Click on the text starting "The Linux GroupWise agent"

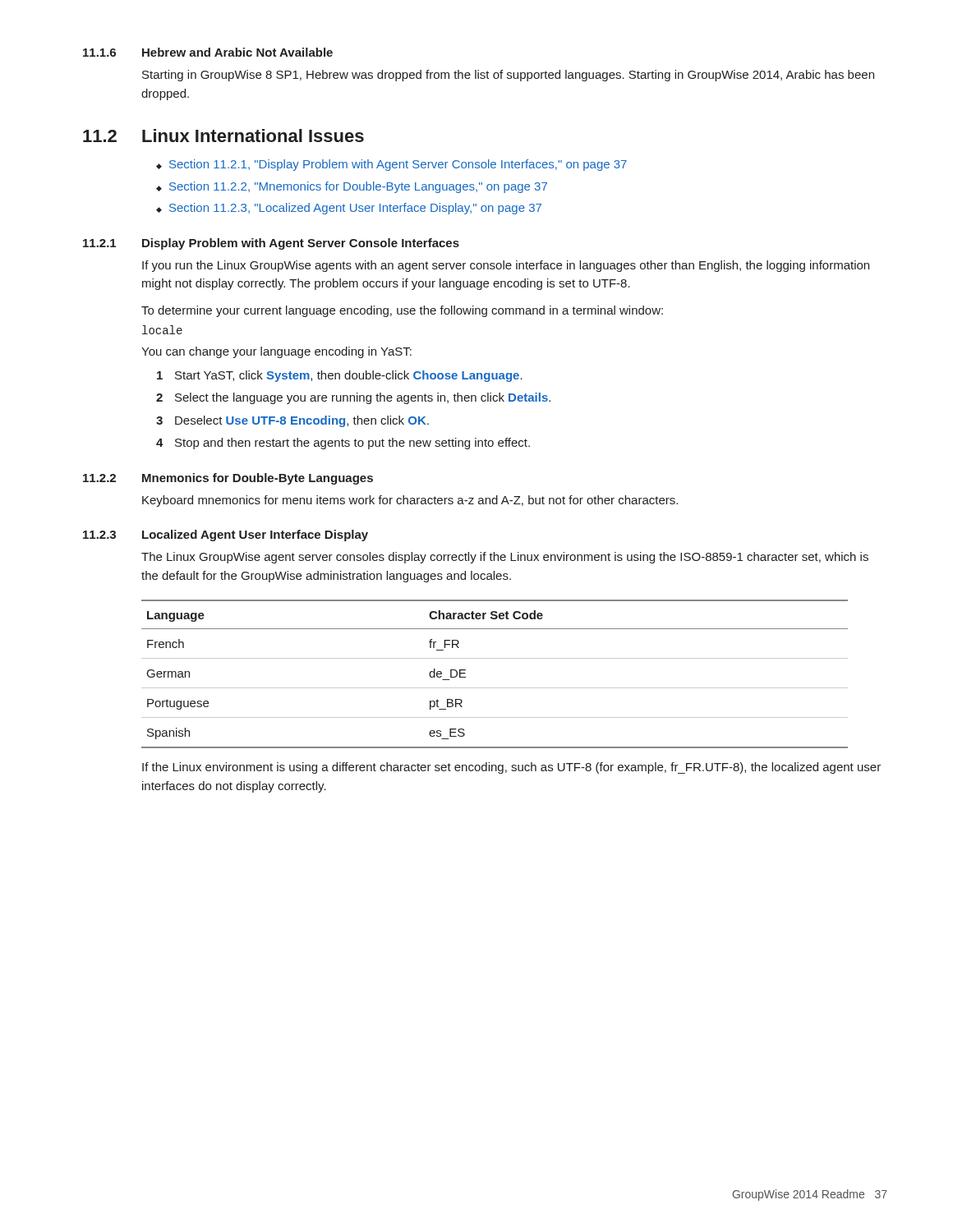click(505, 566)
